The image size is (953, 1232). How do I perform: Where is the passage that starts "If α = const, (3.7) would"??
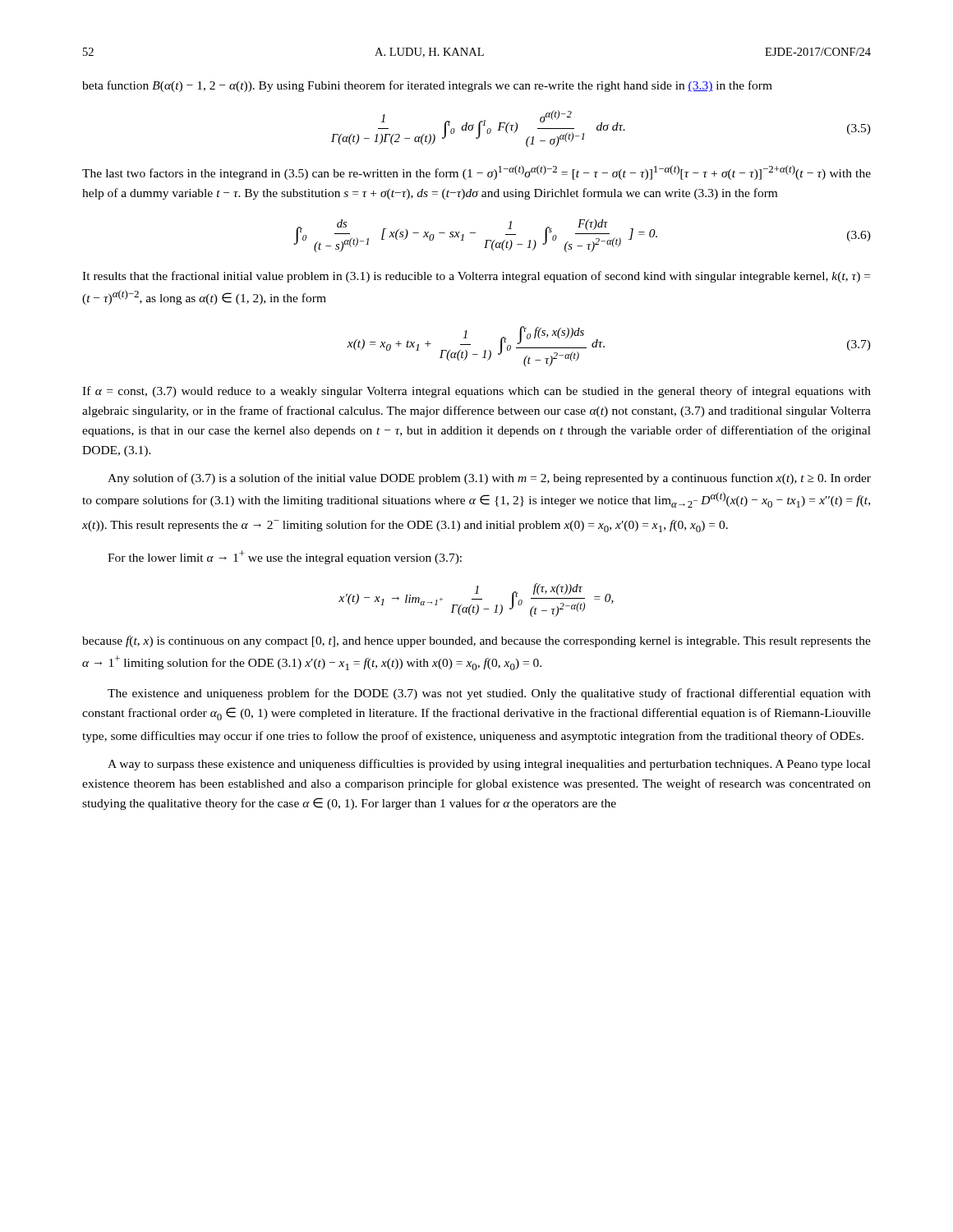476,474
